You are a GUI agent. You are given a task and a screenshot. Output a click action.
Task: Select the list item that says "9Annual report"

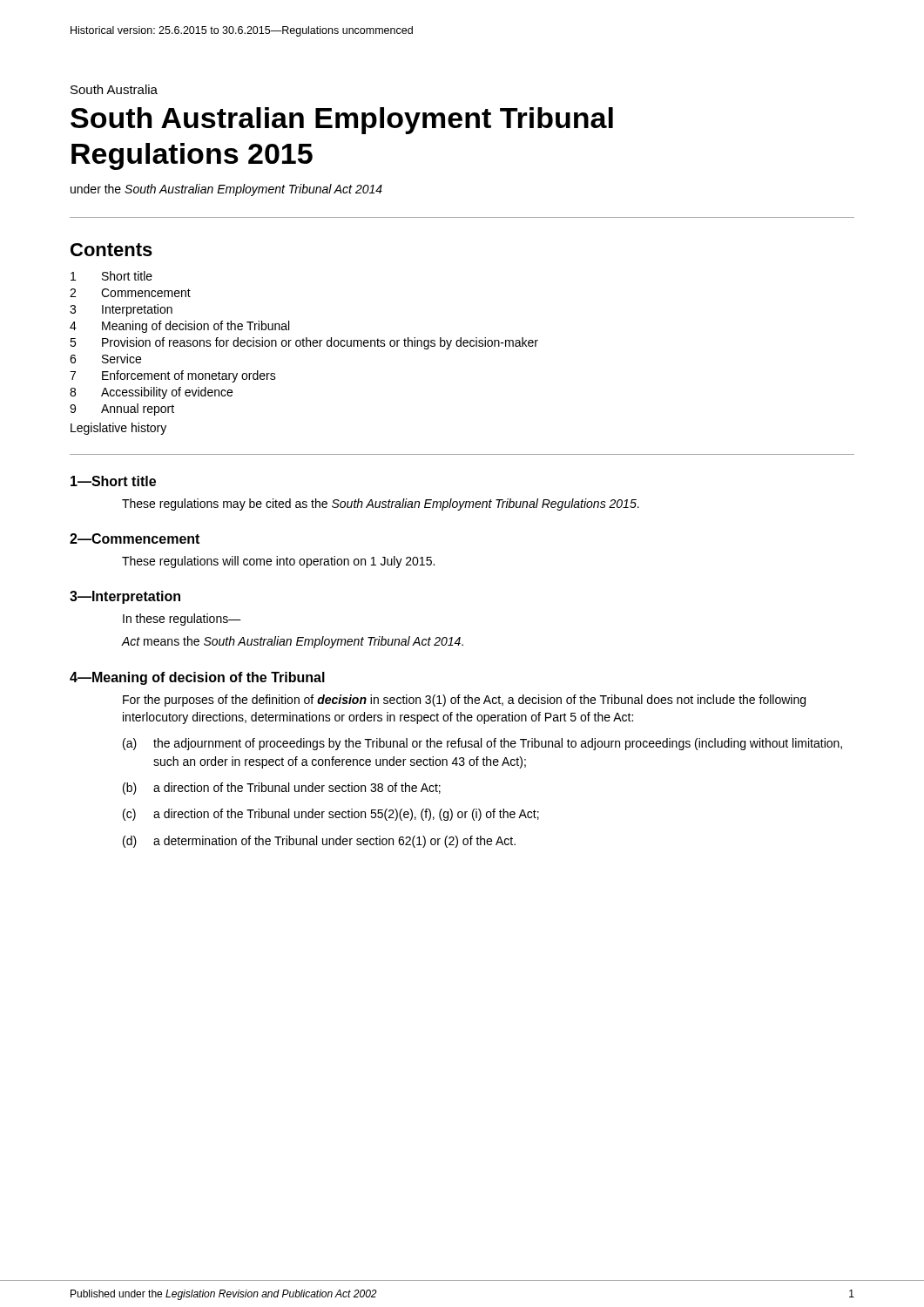122,409
